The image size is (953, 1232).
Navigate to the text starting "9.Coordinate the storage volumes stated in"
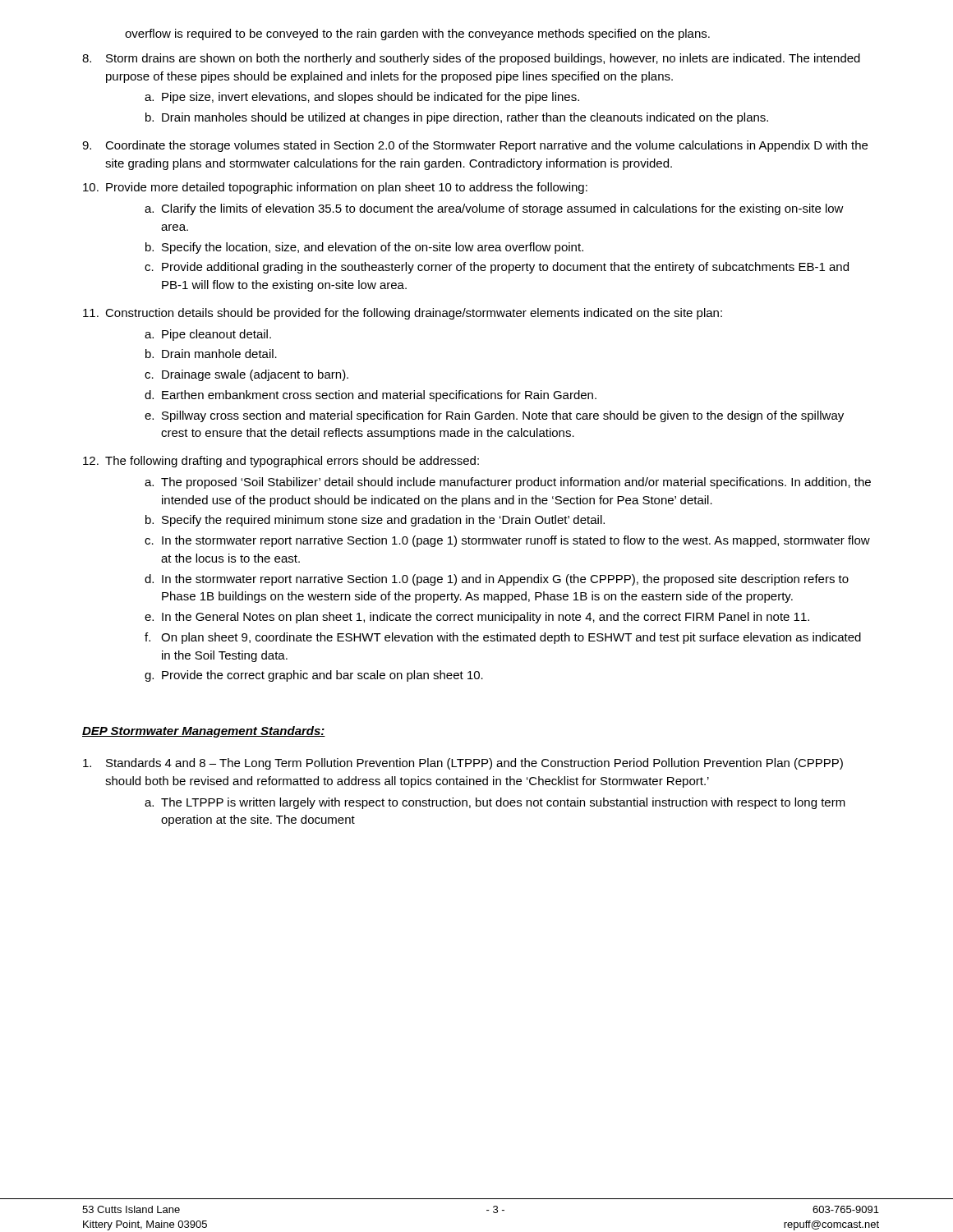tap(479, 154)
